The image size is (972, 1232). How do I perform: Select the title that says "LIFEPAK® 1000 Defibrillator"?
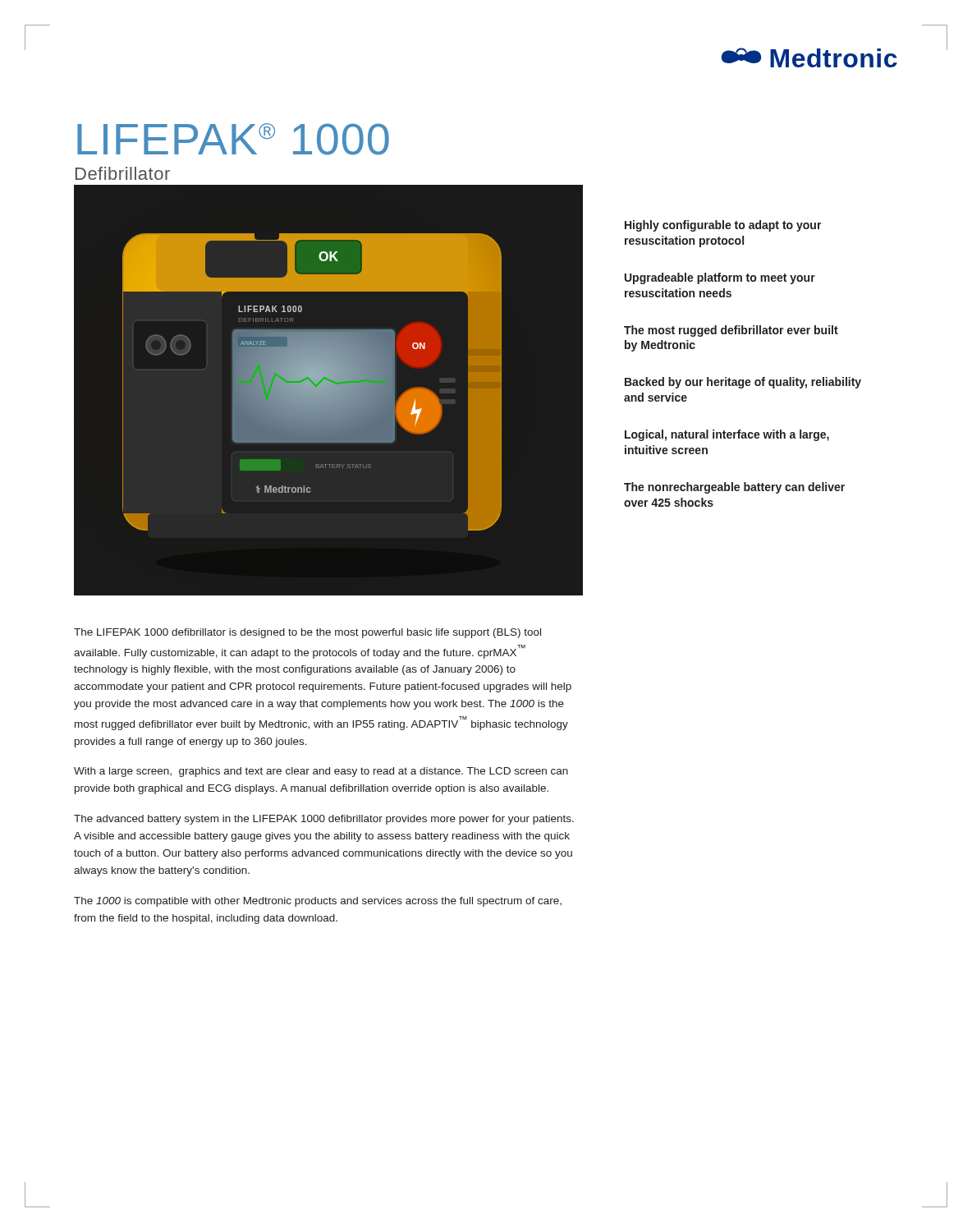coord(233,150)
